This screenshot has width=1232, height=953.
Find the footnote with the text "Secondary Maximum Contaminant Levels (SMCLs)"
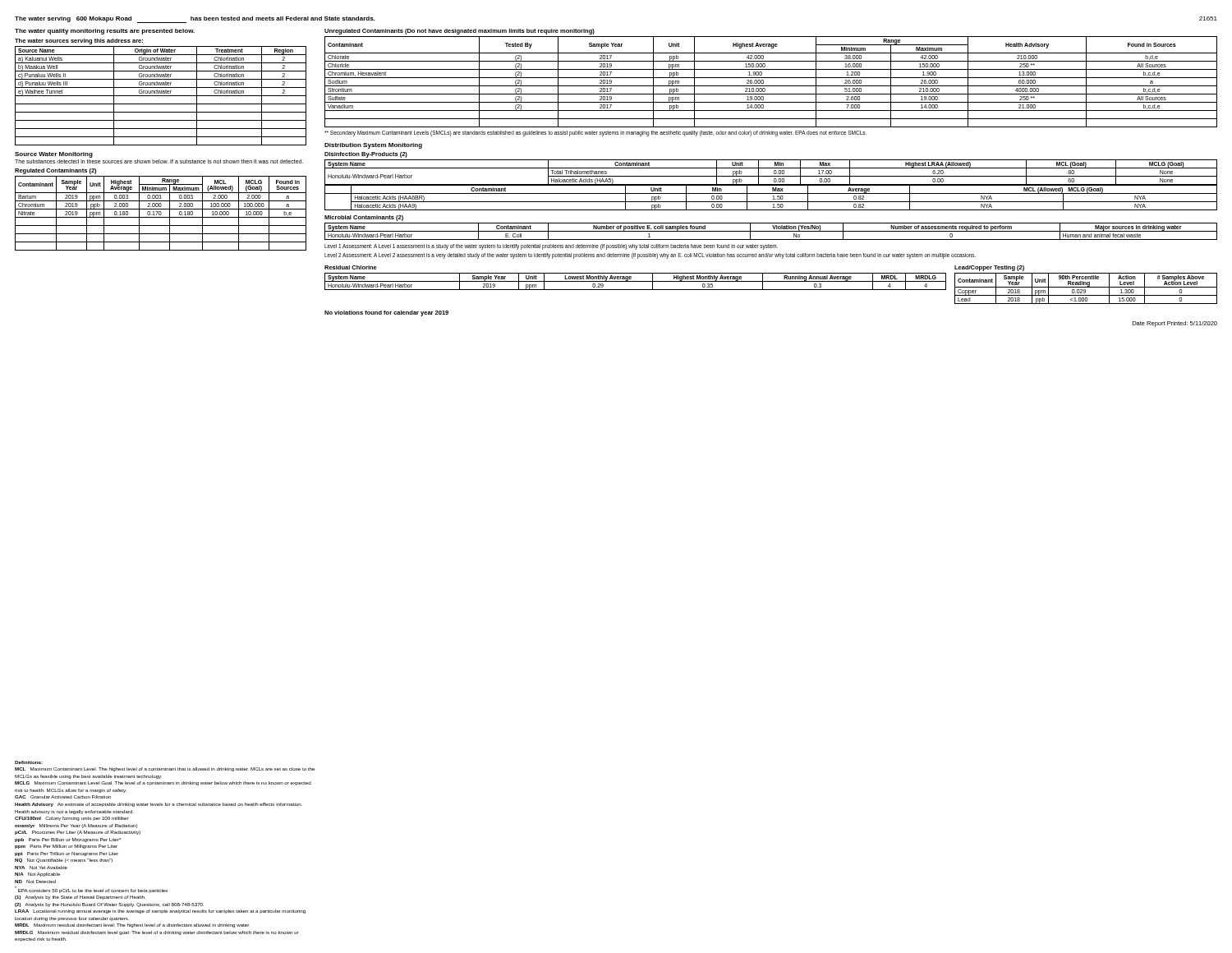click(596, 133)
